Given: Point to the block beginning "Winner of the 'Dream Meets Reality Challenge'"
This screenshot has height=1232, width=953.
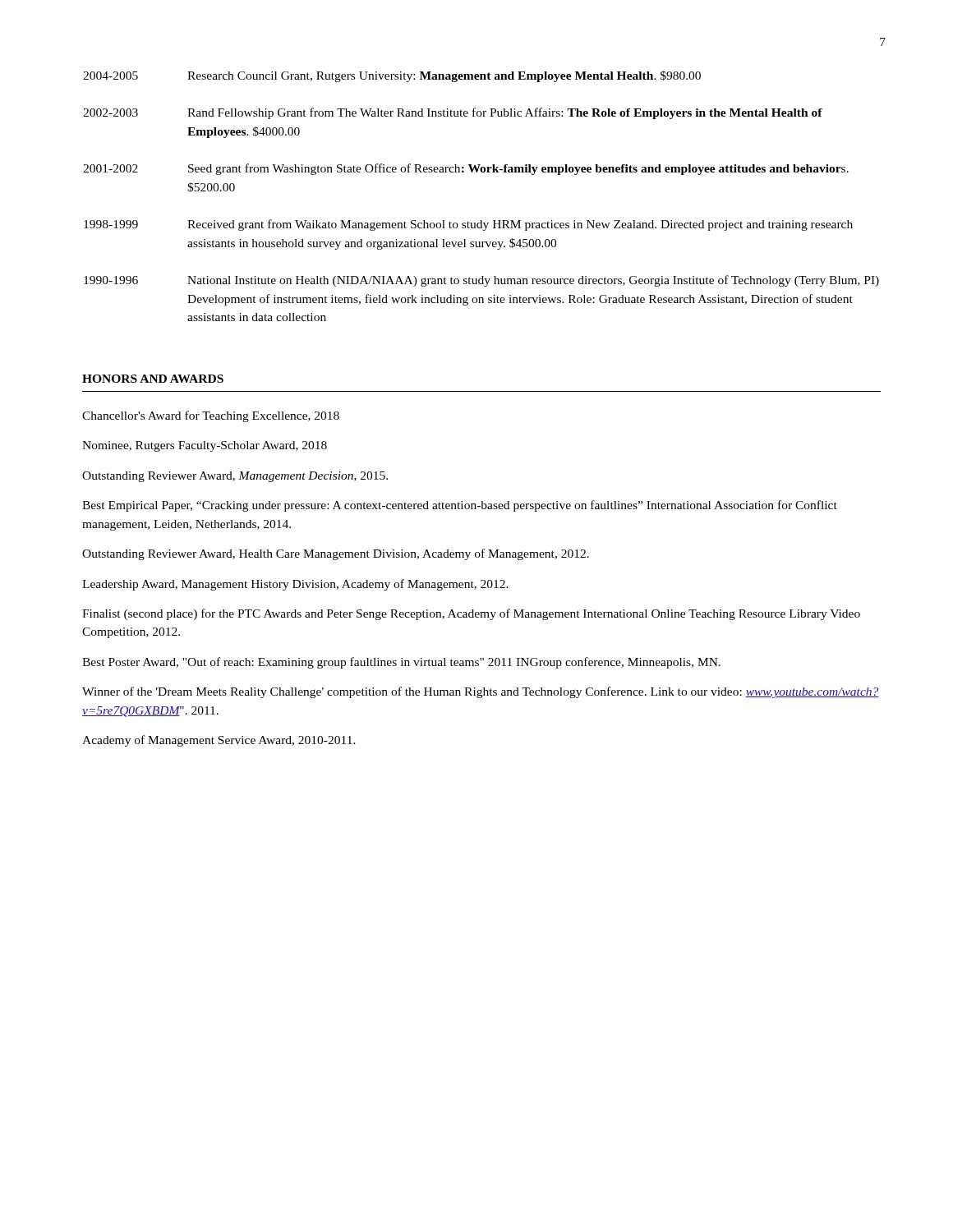Looking at the screenshot, I should pyautogui.click(x=480, y=701).
